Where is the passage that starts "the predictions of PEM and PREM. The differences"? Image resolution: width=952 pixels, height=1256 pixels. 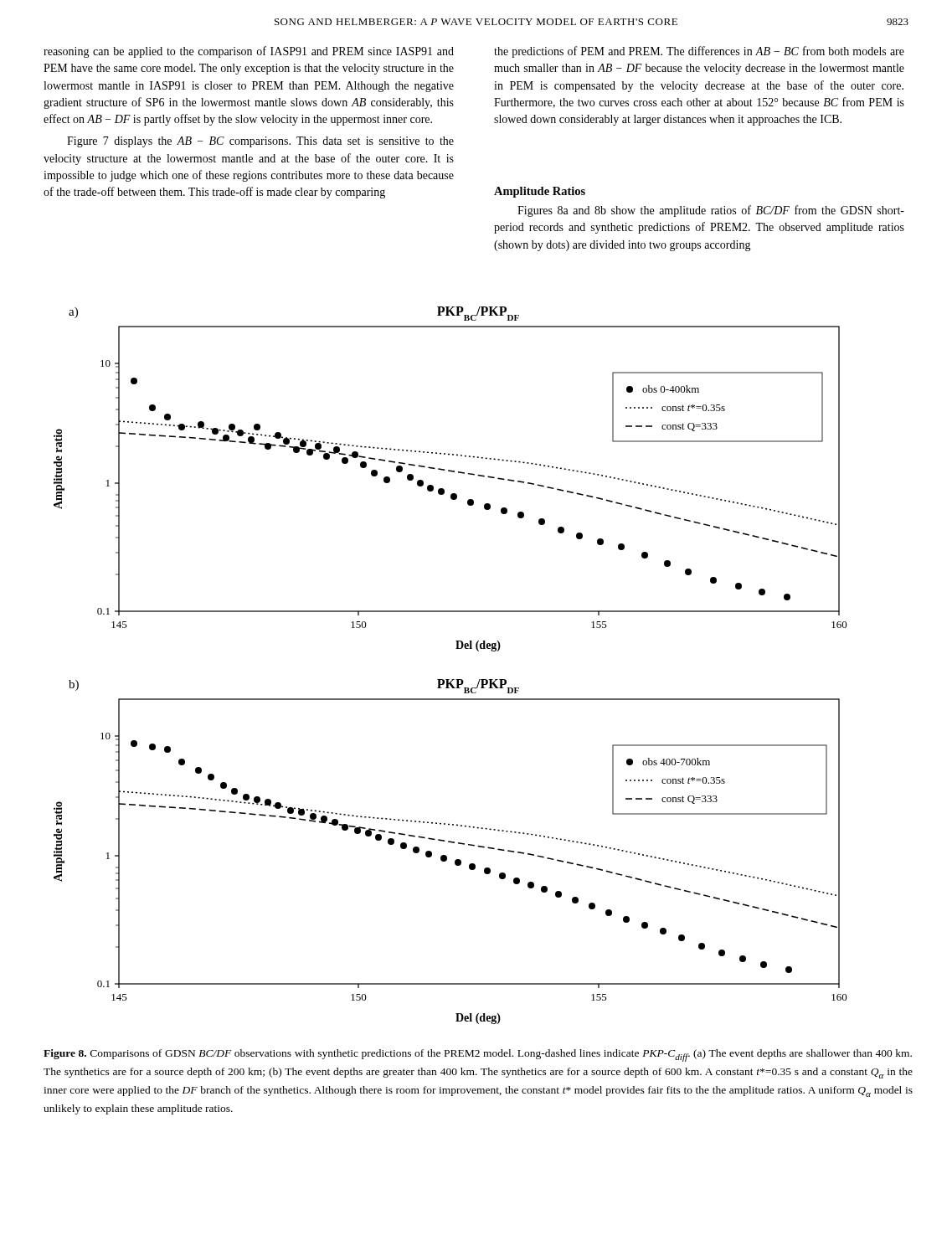pos(699,86)
